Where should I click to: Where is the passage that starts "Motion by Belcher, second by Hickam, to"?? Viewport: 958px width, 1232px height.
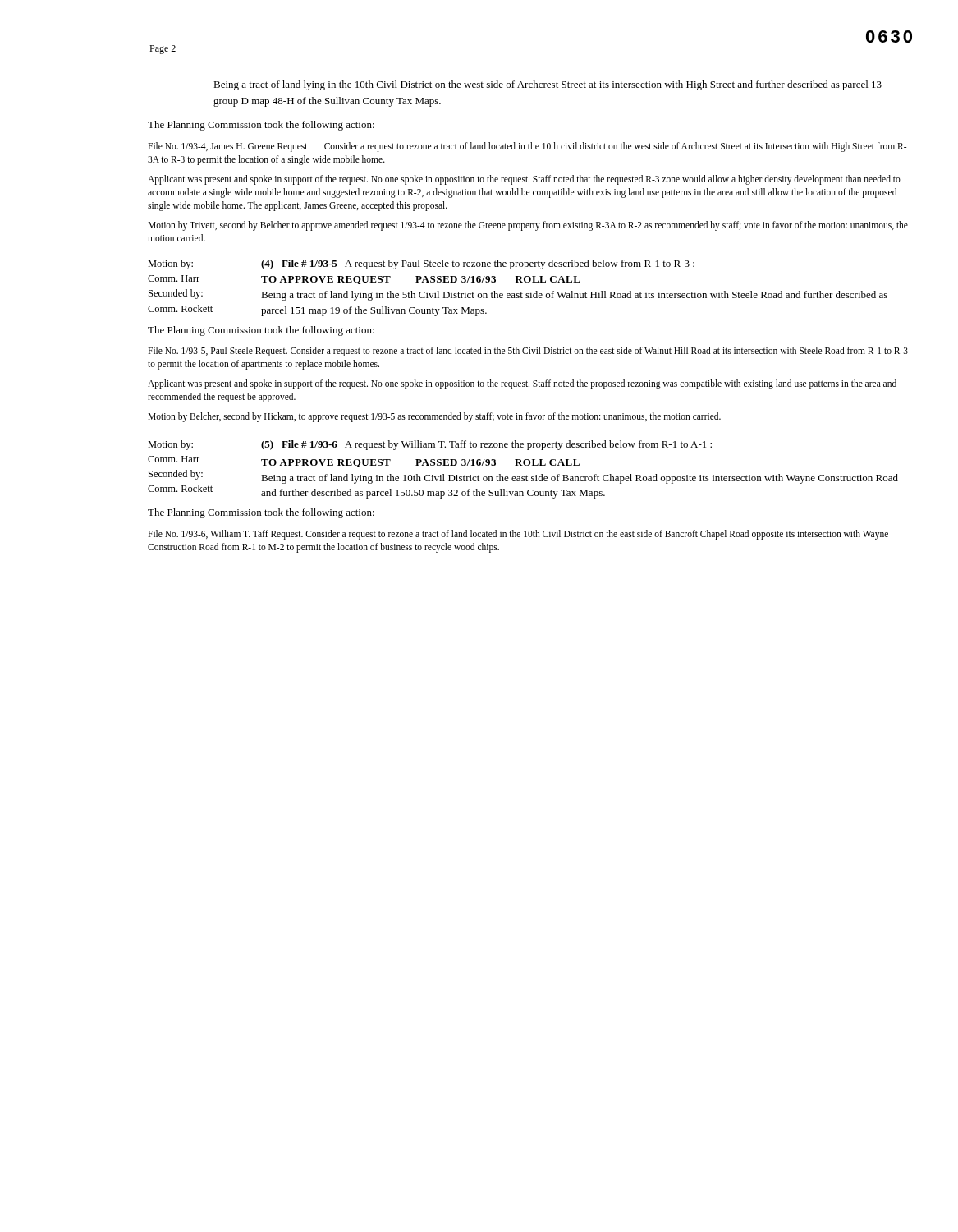click(x=434, y=417)
